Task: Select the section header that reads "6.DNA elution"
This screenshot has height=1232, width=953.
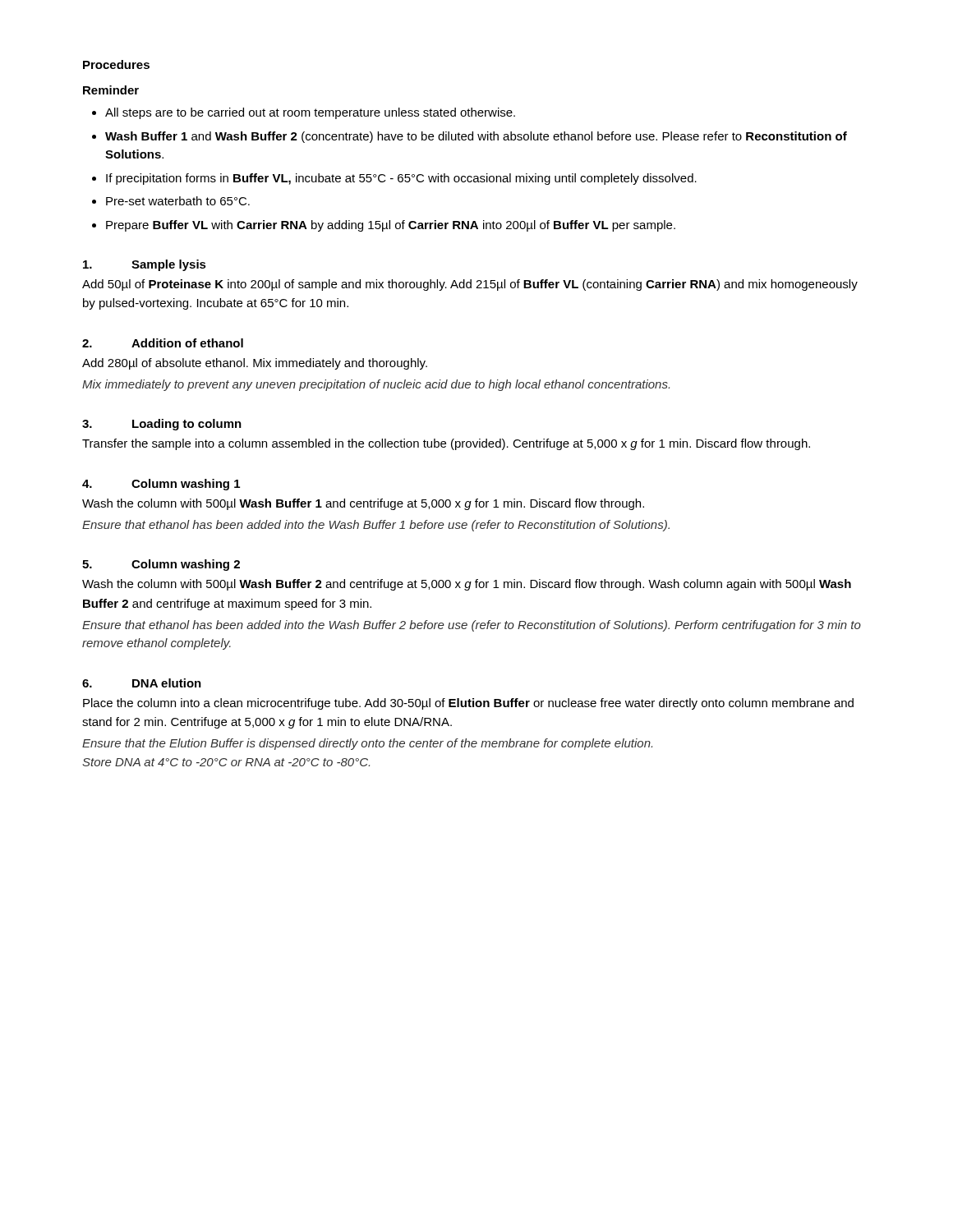Action: [x=142, y=683]
